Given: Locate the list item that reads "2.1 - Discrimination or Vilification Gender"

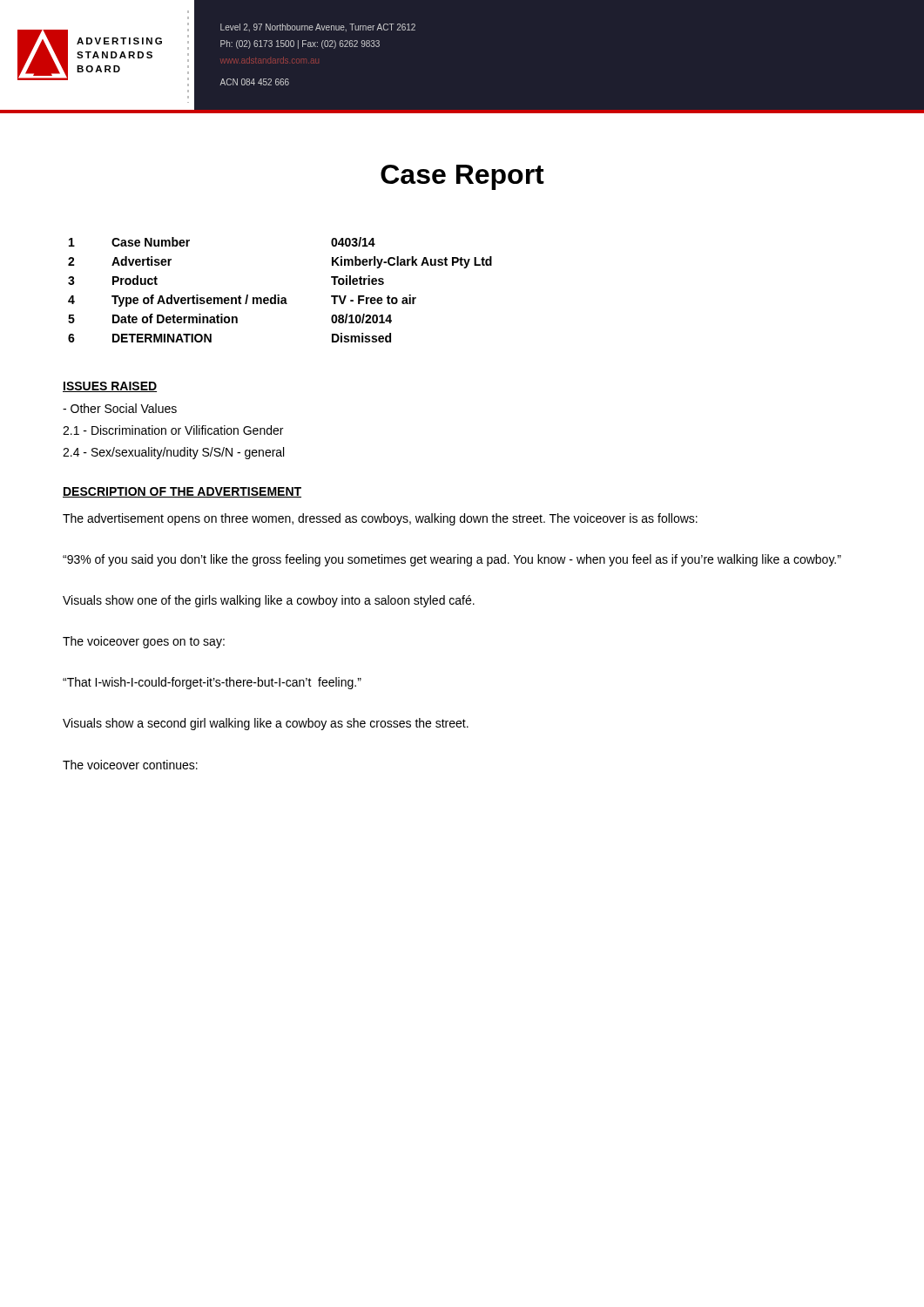Looking at the screenshot, I should [173, 430].
